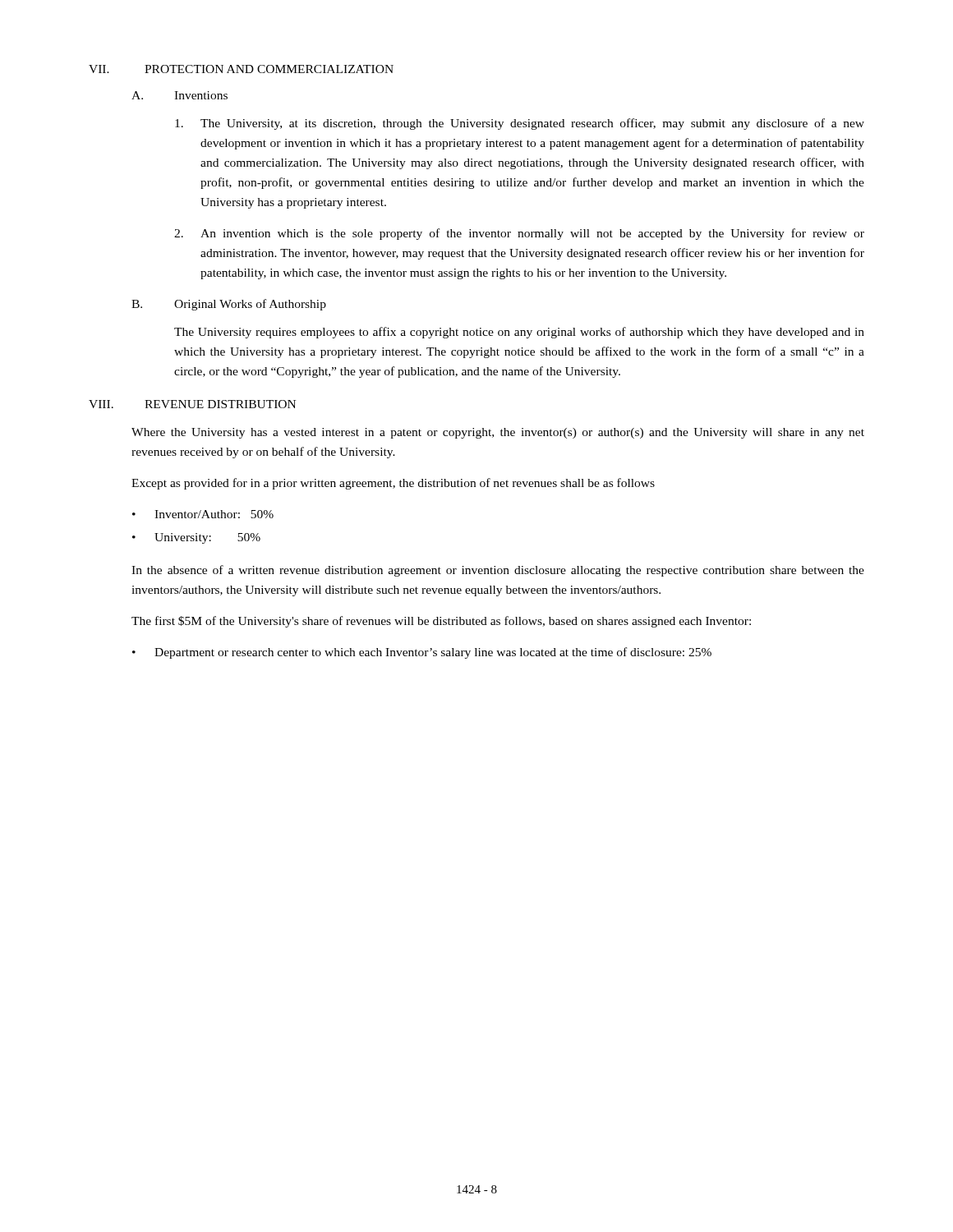Image resolution: width=953 pixels, height=1232 pixels.
Task: Find the element starting "The University, at its discretion, through"
Action: pos(519,163)
